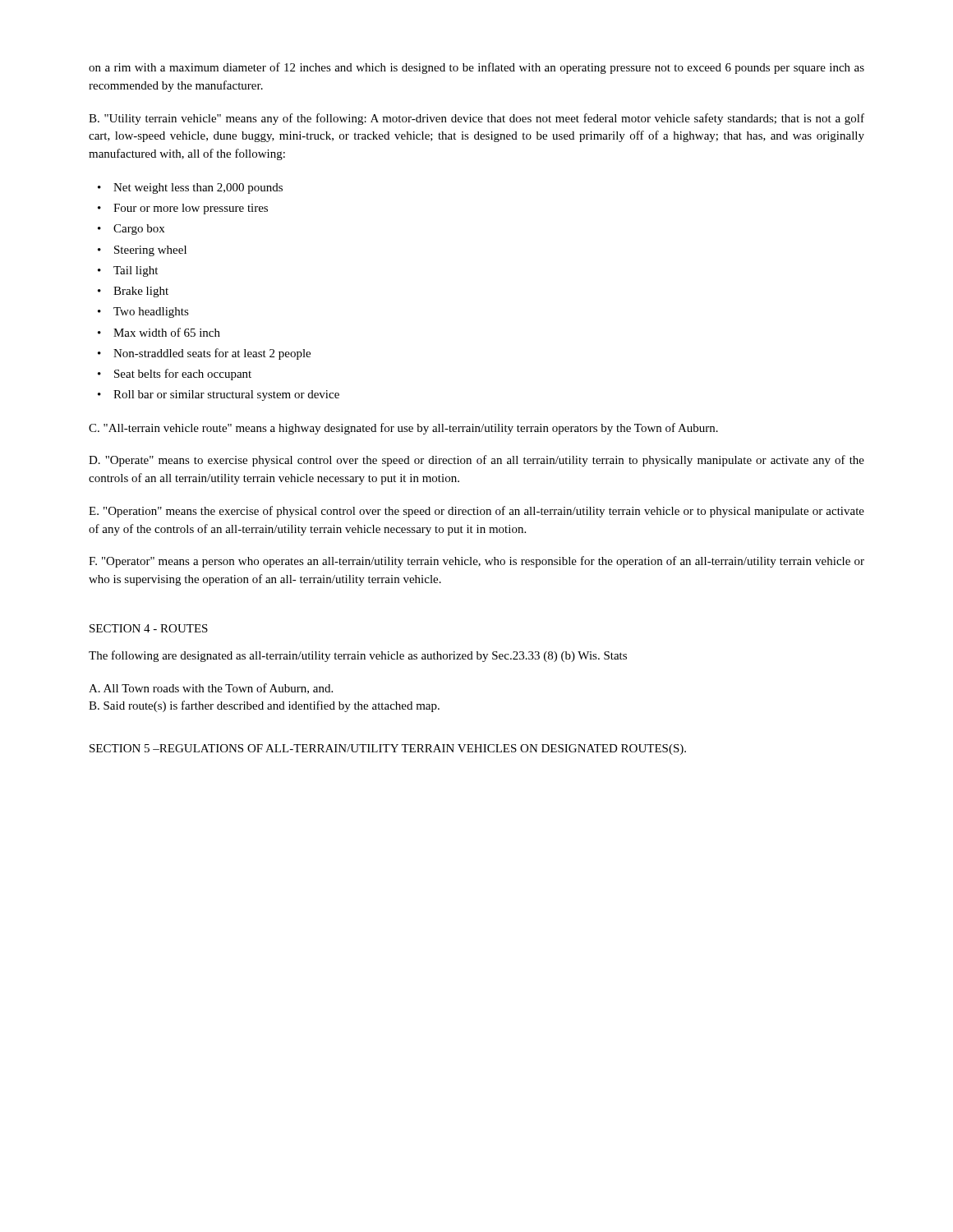Find the block starting "SECTION 4 - ROUTES"

148,628
